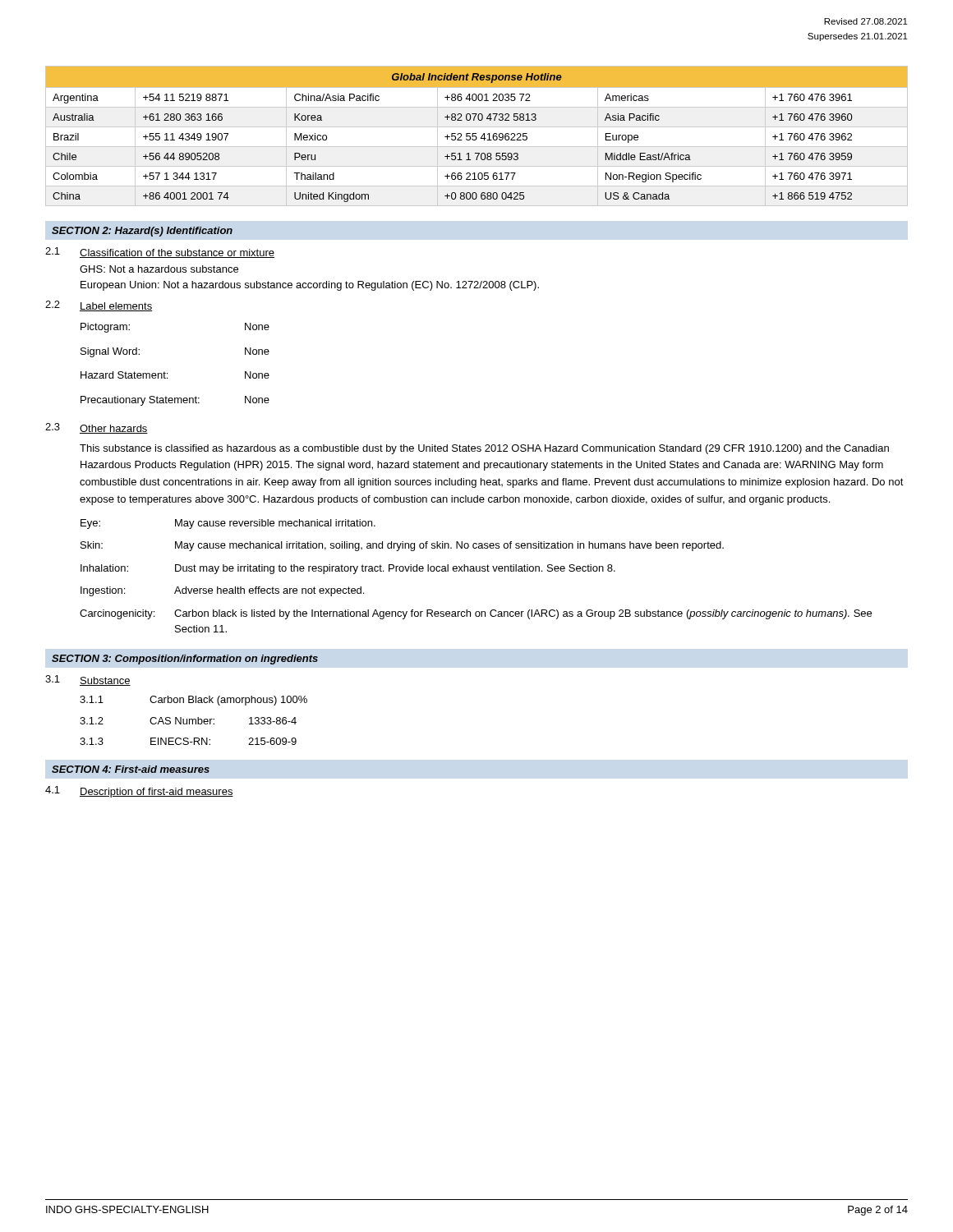Navigate to the text block starting "1 Classification of the substance or mixture GHS:"
Viewport: 953px width, 1232px height.
[476, 269]
